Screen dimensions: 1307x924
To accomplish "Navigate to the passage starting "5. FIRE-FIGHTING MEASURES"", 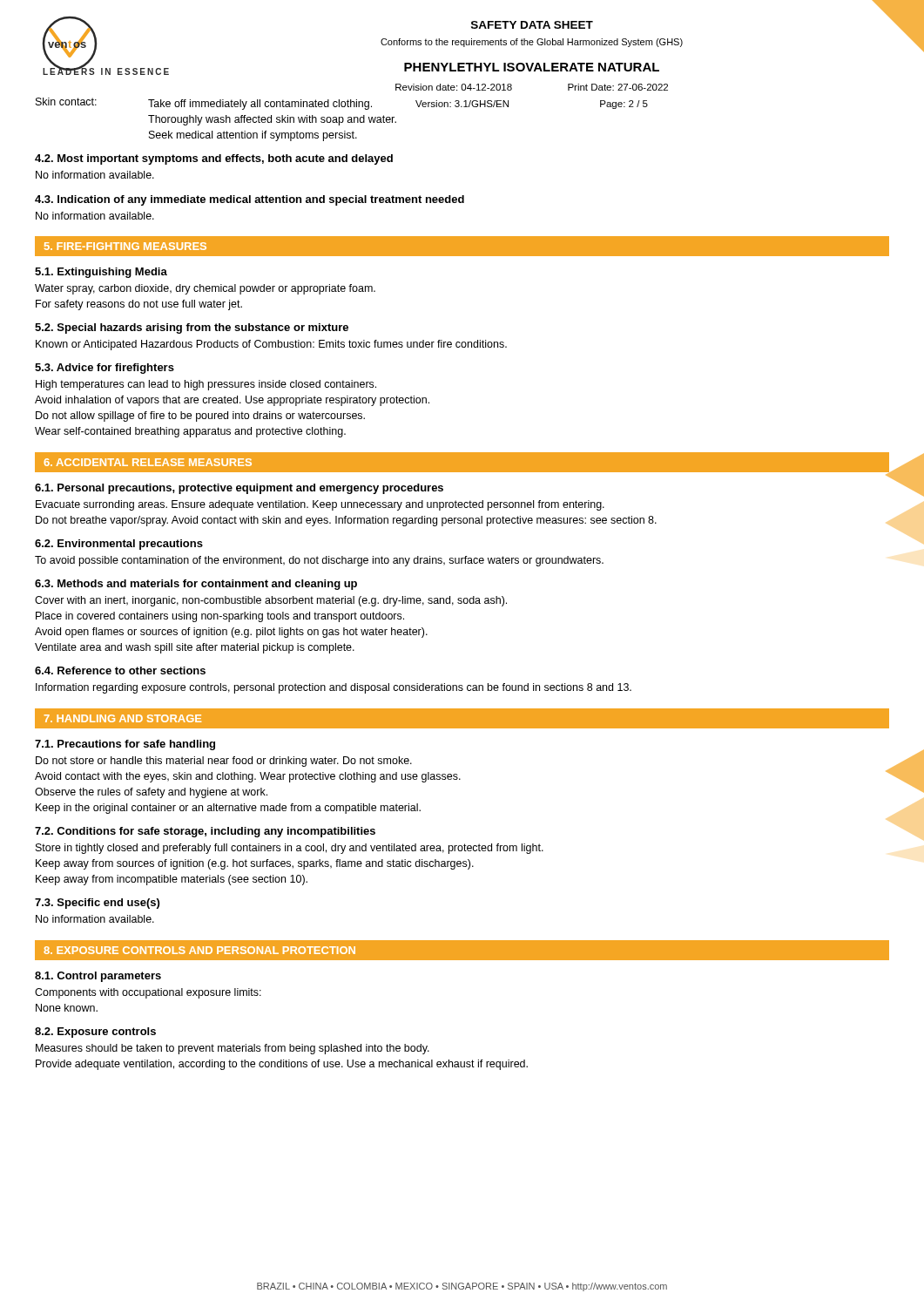I will (125, 246).
